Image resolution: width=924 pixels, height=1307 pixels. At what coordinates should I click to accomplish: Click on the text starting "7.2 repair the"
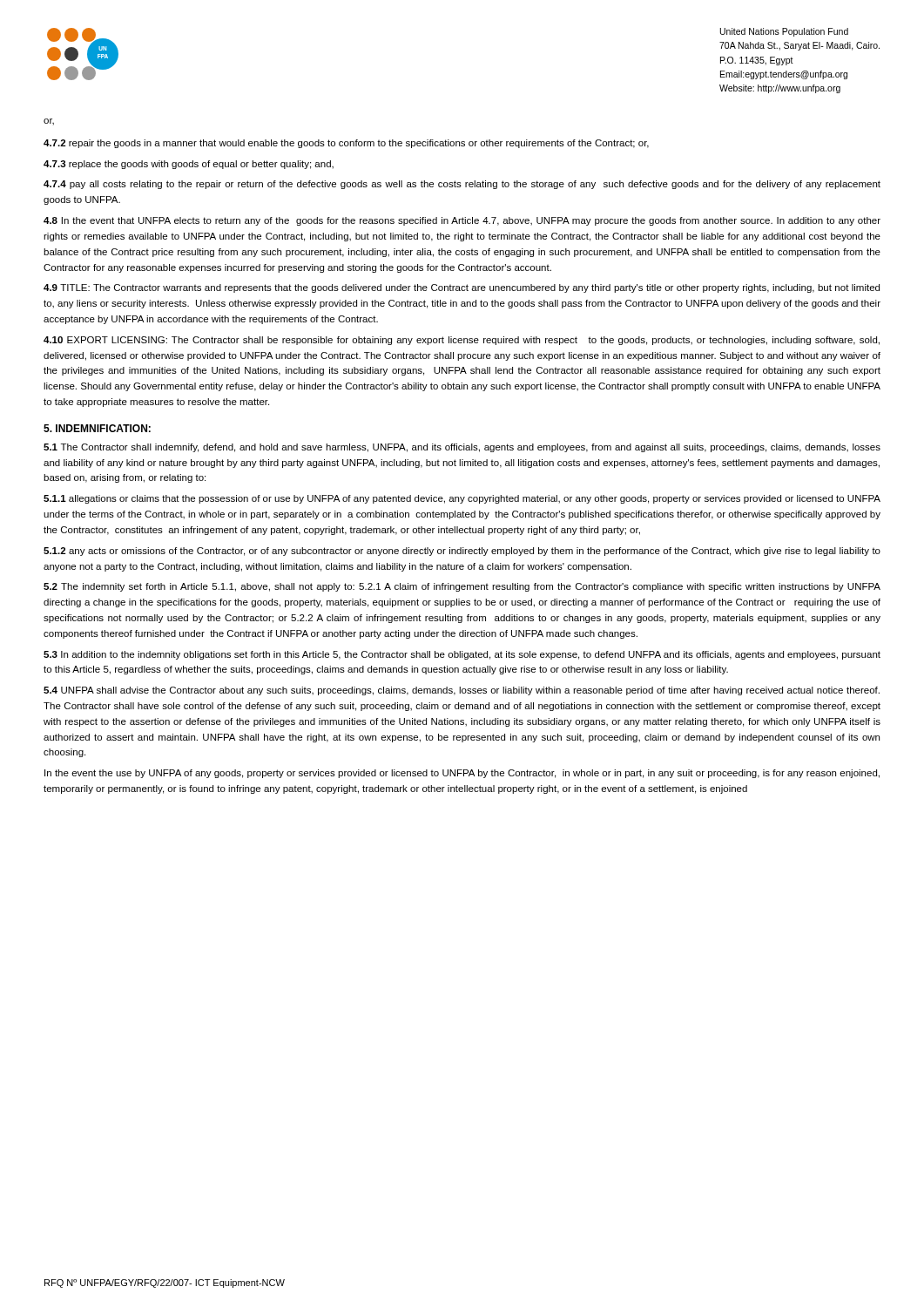(x=346, y=143)
